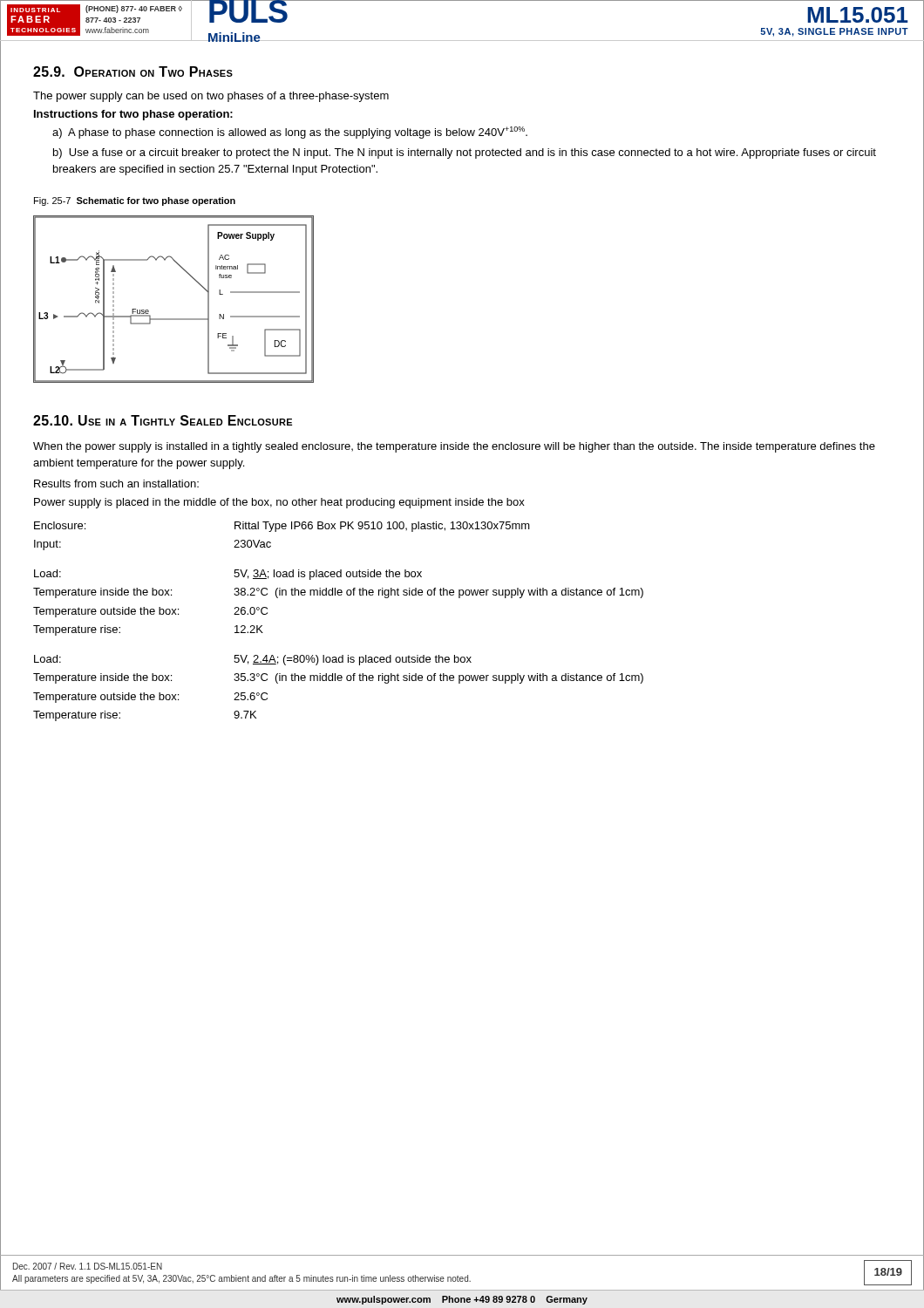924x1308 pixels.
Task: Locate the block of text that opens with "Load: 5V, 3A;"
Action: [x=462, y=602]
